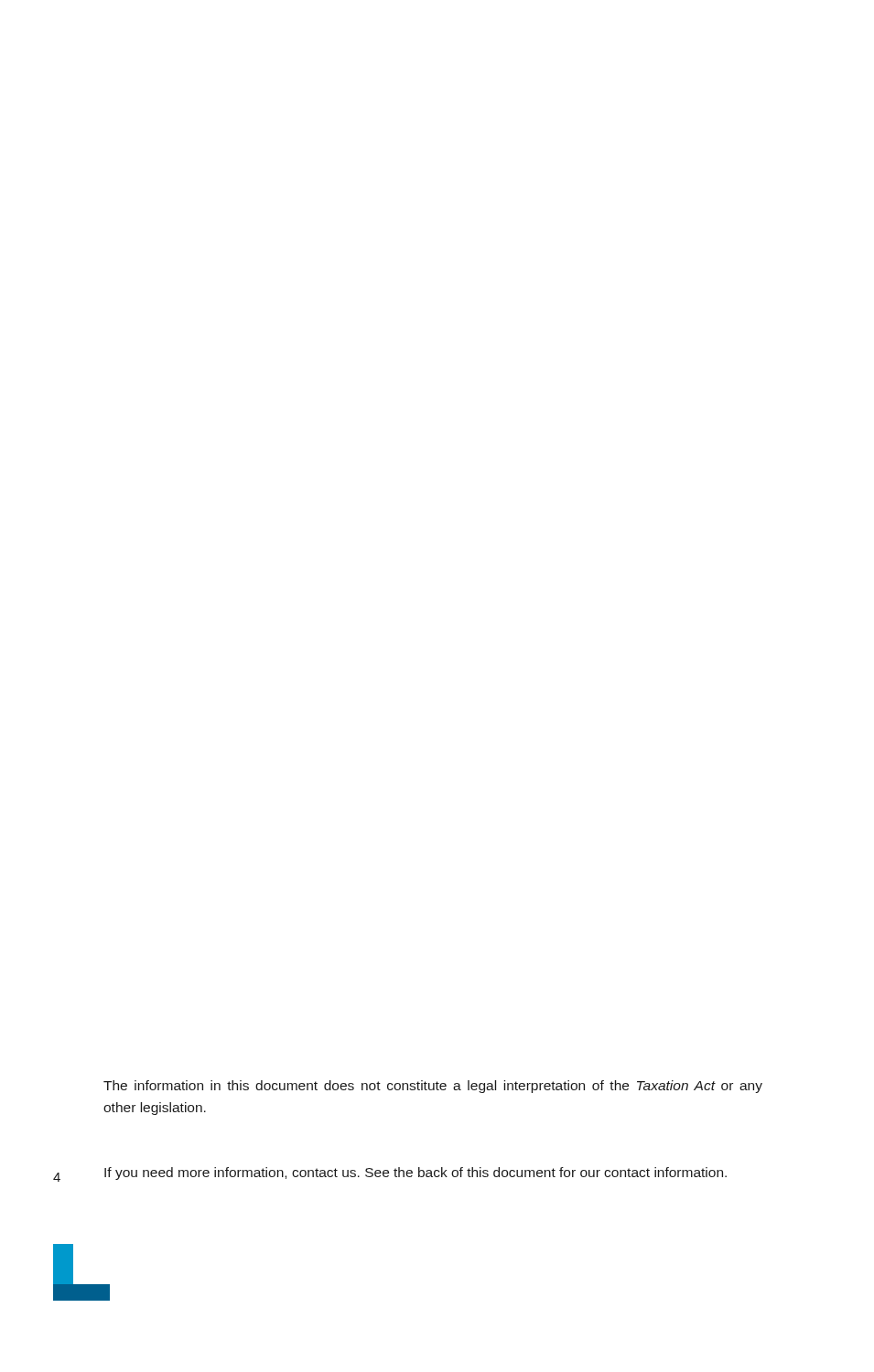The height and width of the screenshot is (1372, 874).
Task: Select the text block that reads "The information in this document does"
Action: point(433,1096)
